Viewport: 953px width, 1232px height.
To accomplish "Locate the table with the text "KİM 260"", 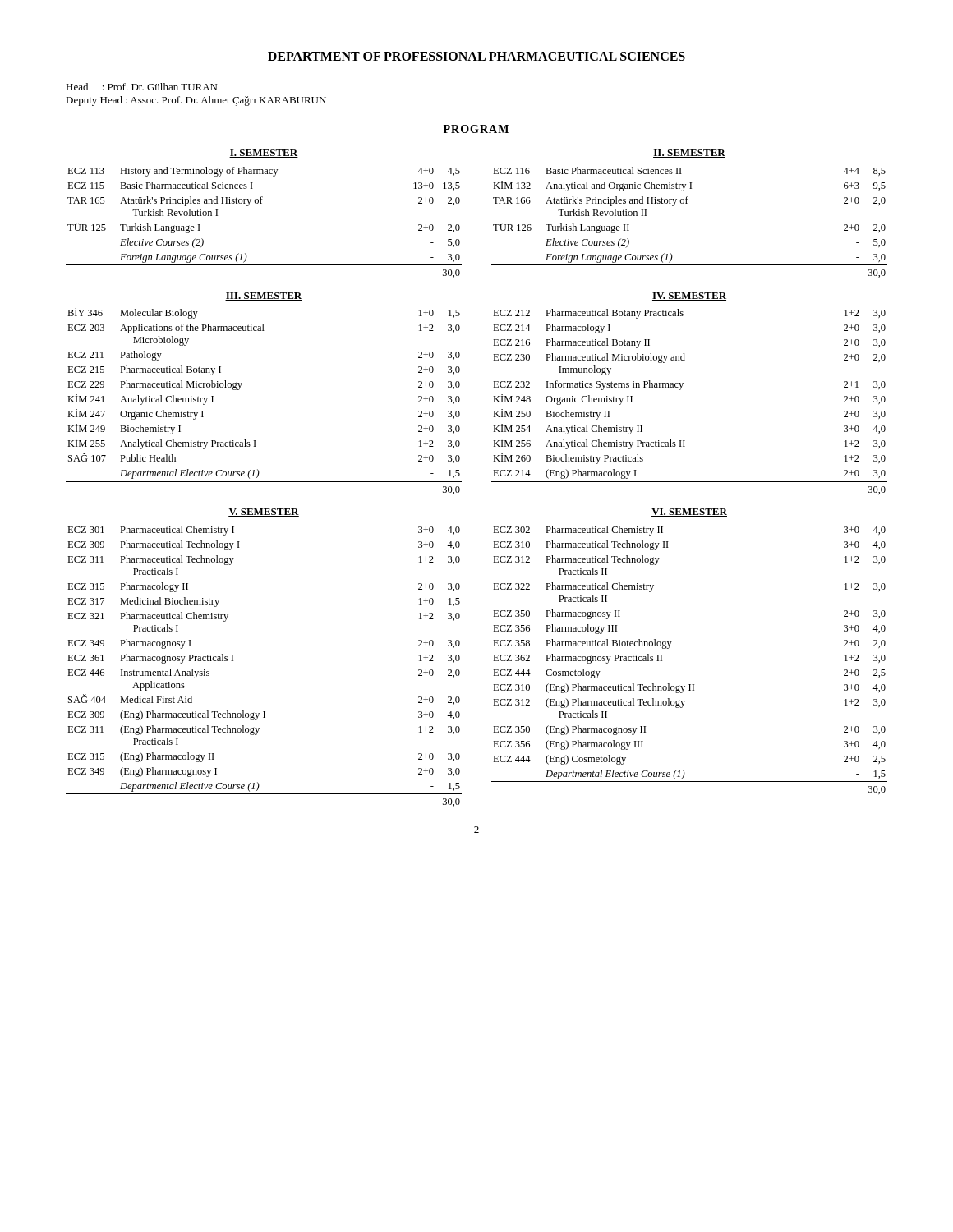I will pos(689,401).
